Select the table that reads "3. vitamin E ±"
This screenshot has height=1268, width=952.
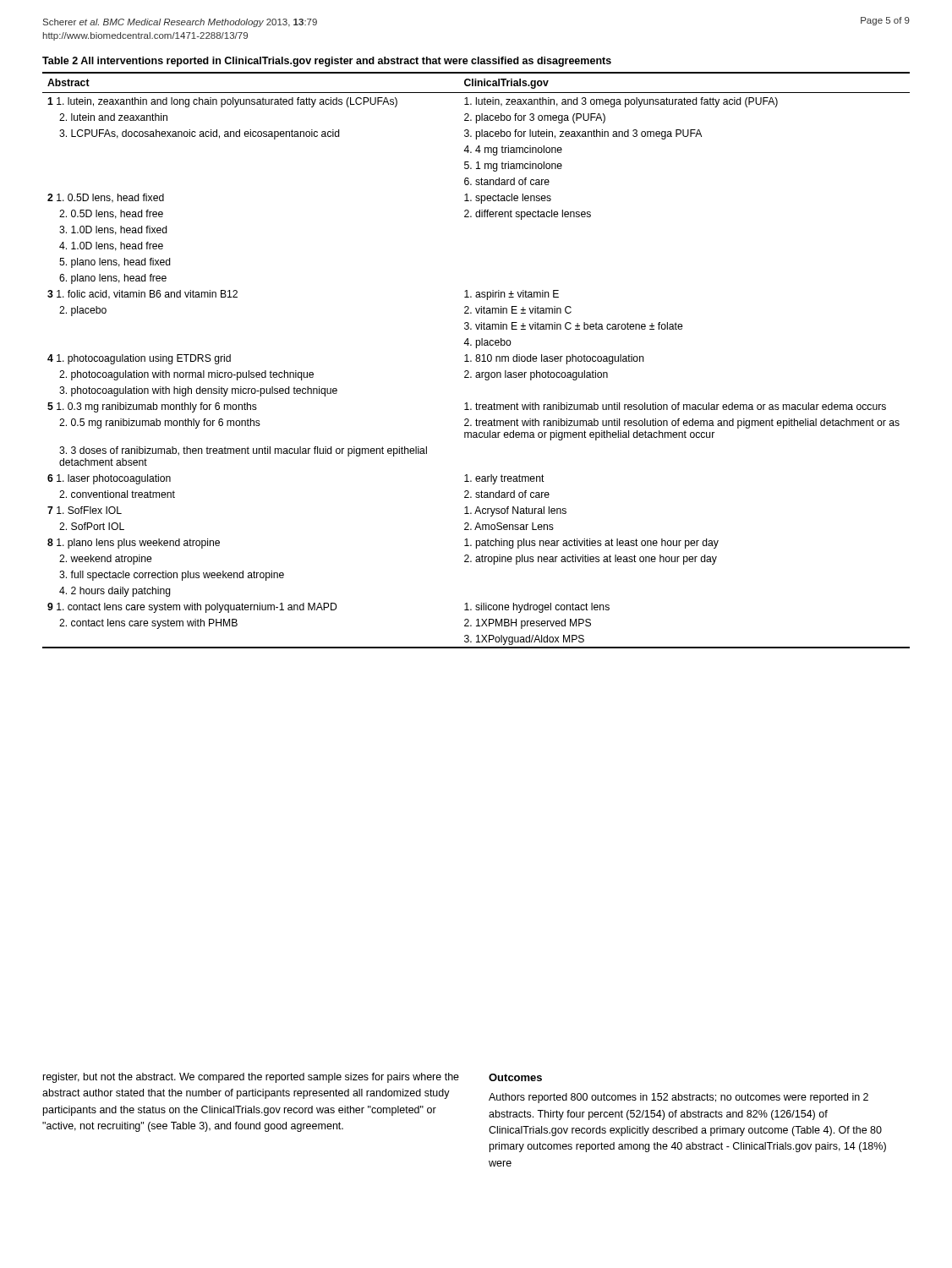click(x=476, y=360)
